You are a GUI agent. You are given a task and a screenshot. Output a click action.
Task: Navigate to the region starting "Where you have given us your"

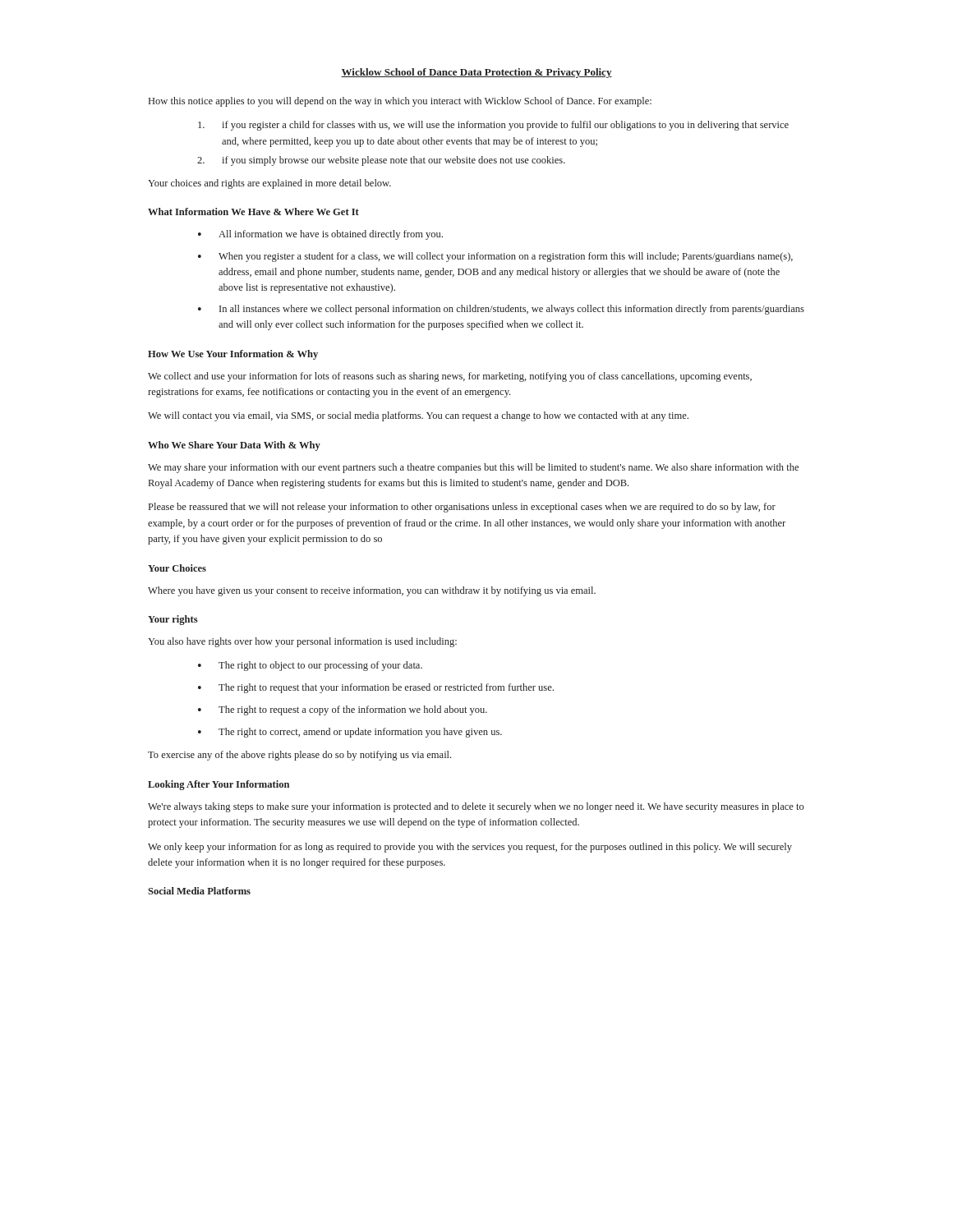[x=372, y=590]
